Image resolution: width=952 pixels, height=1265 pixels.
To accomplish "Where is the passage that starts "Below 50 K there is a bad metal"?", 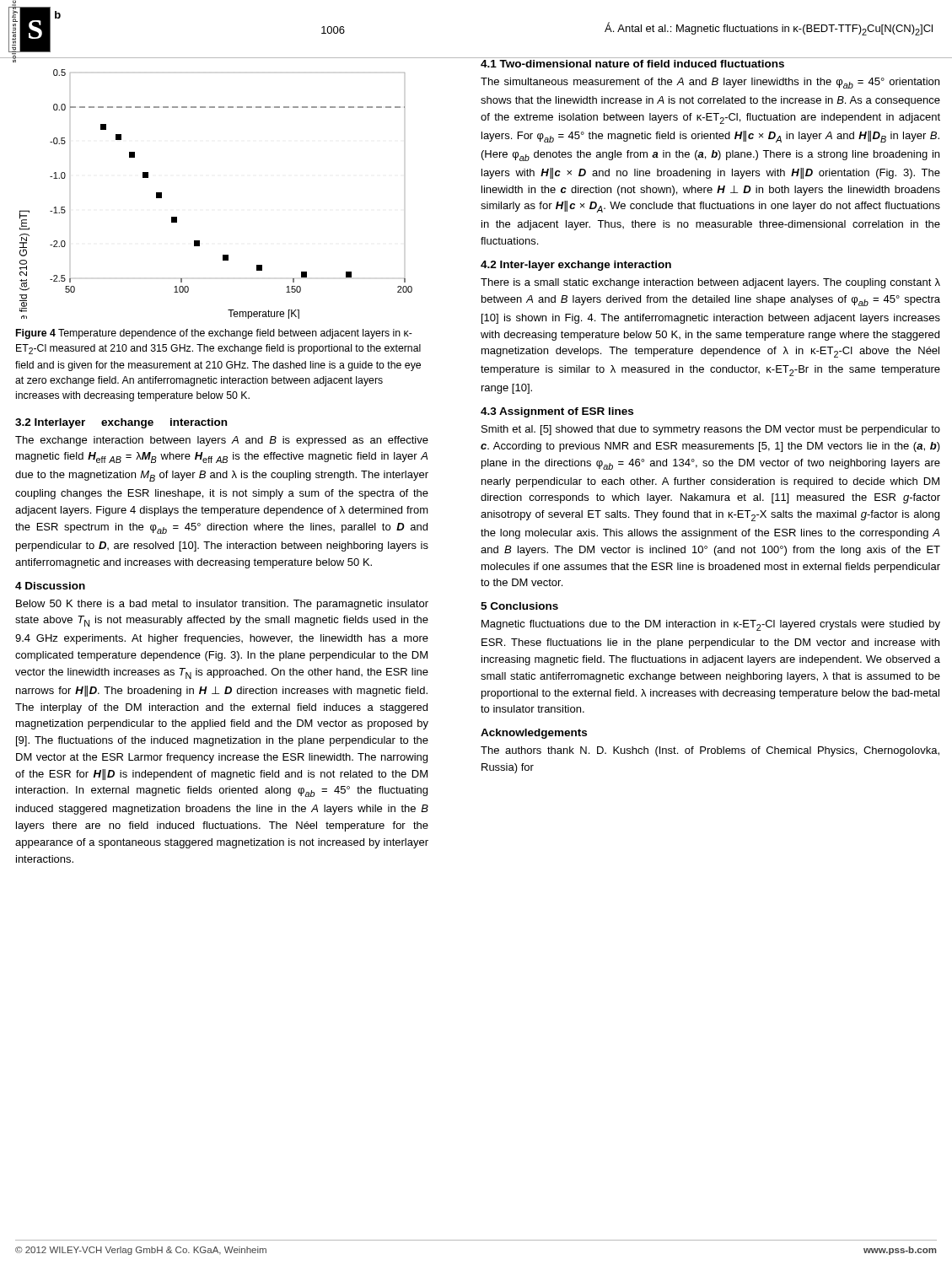I will pyautogui.click(x=222, y=731).
